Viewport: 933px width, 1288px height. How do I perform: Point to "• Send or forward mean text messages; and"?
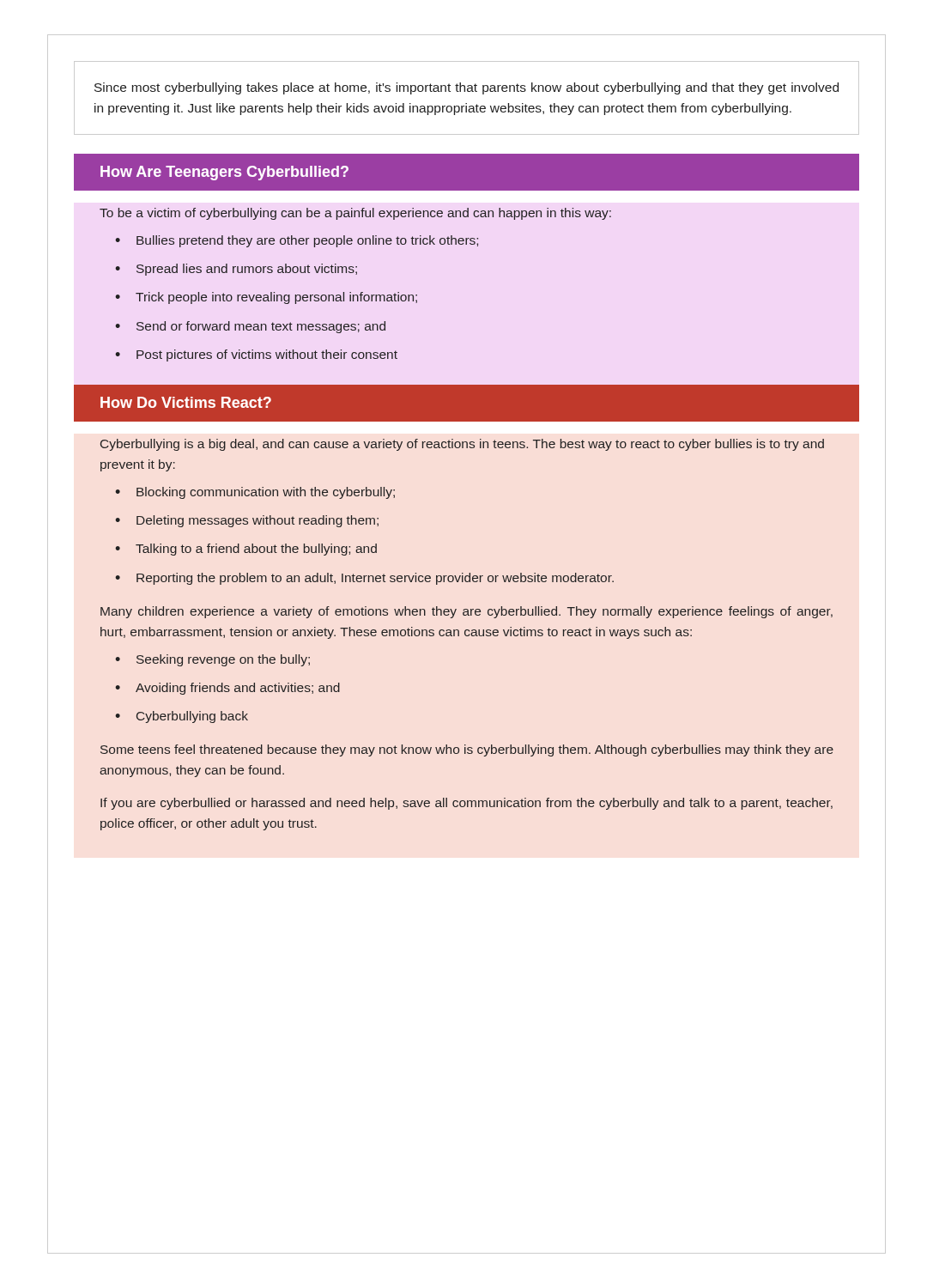tap(251, 327)
